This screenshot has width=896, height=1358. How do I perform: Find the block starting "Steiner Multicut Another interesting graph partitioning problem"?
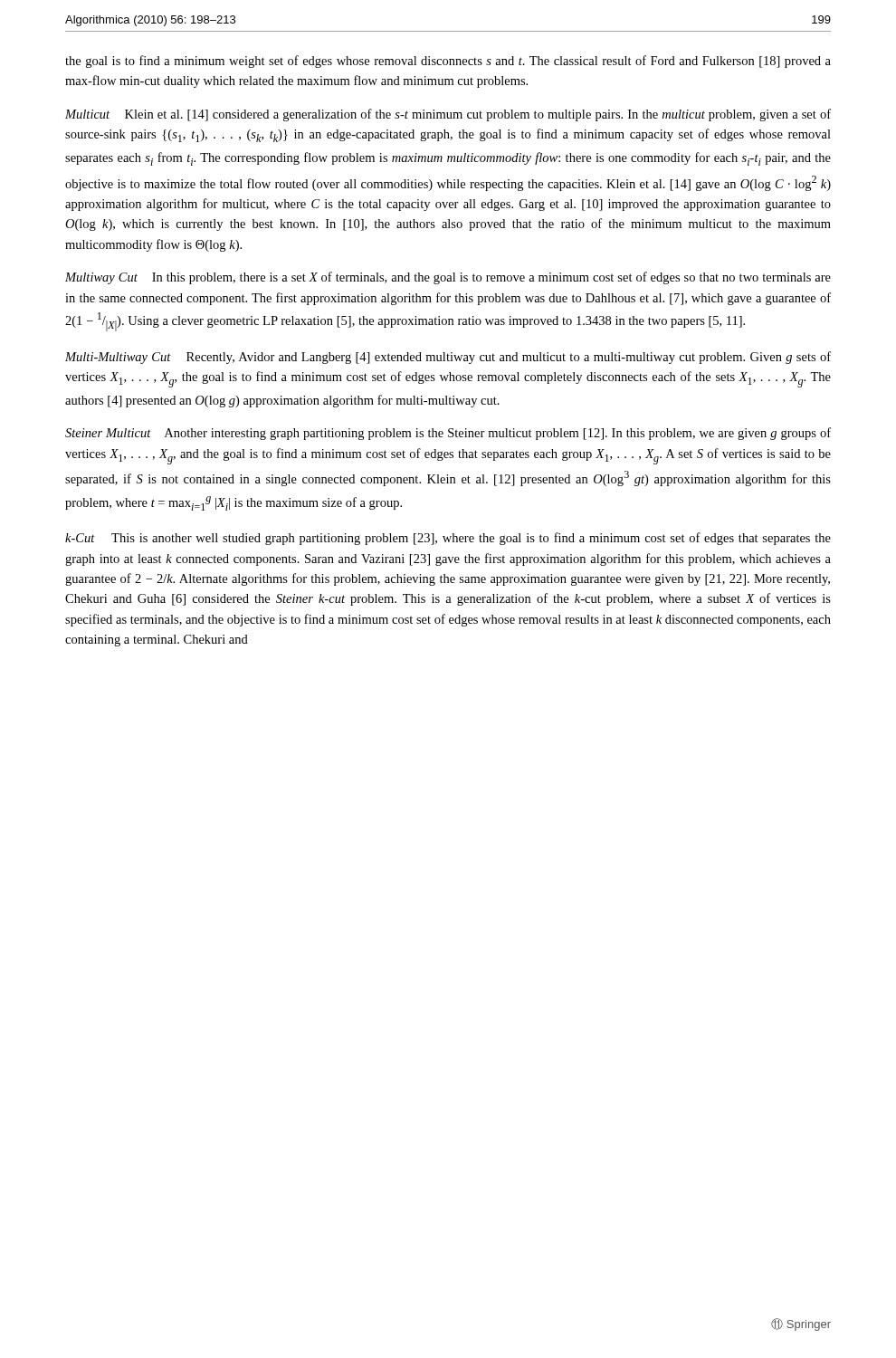click(448, 469)
